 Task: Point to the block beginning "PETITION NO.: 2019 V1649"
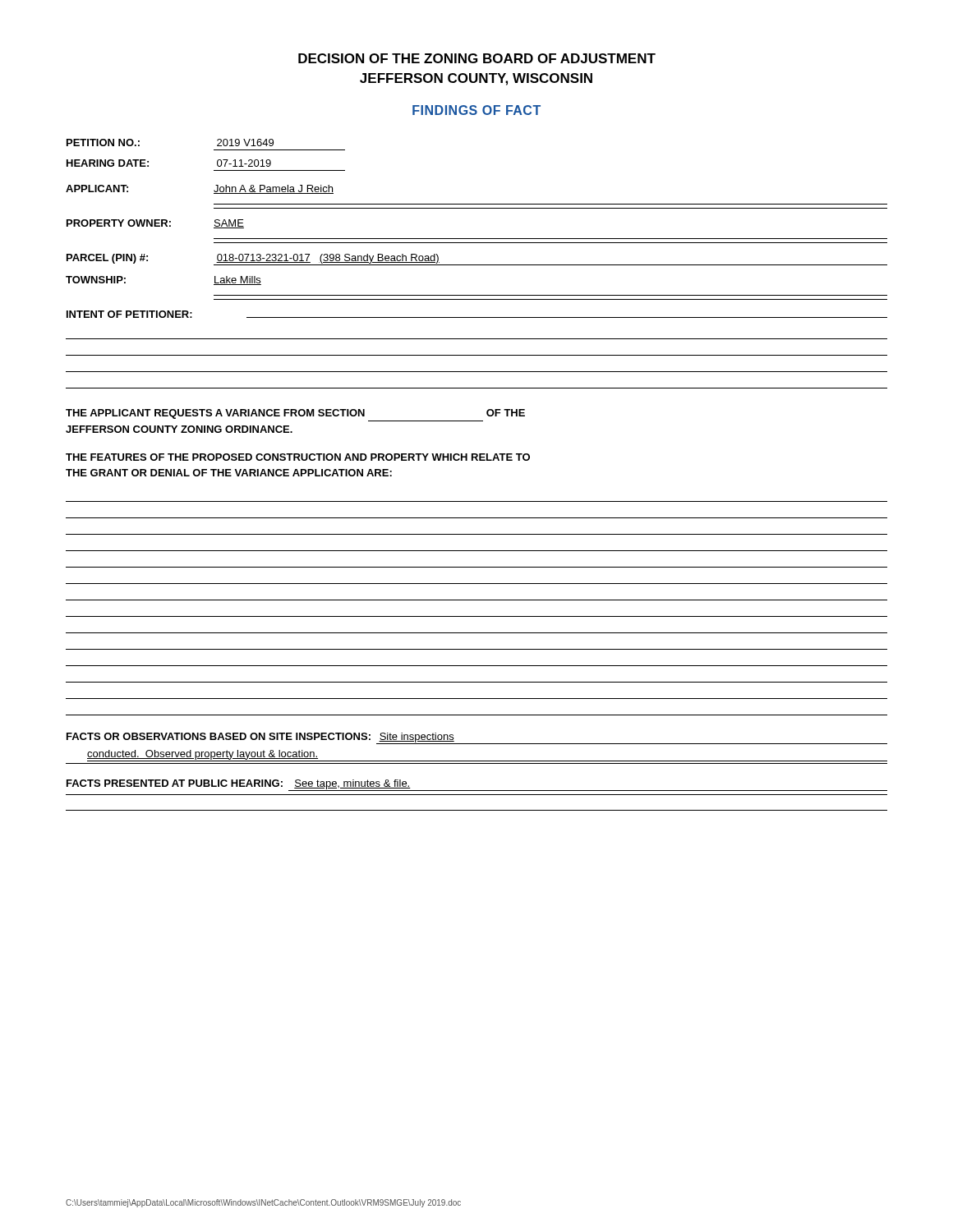point(101,141)
